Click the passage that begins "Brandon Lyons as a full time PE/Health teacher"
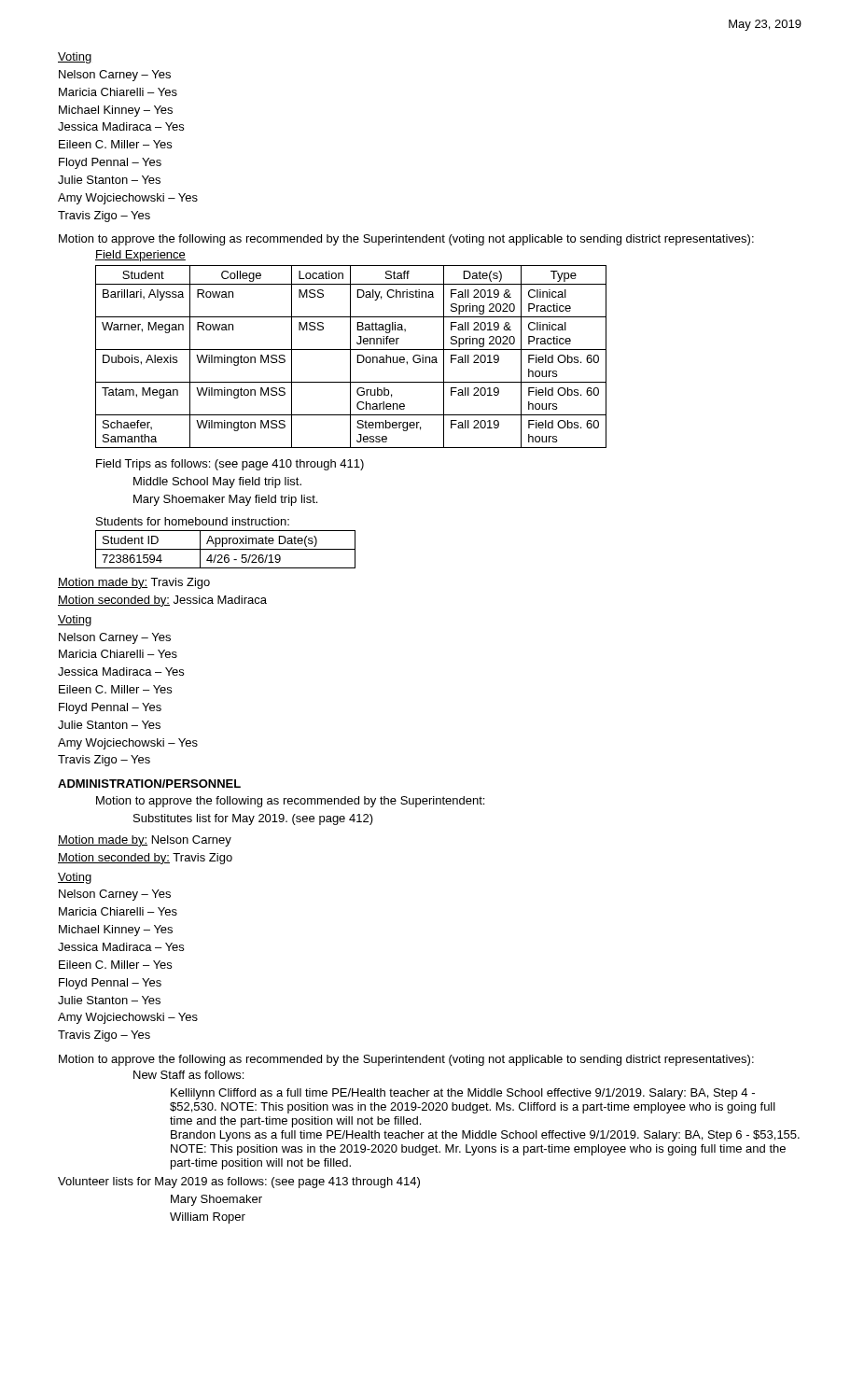 point(485,1149)
